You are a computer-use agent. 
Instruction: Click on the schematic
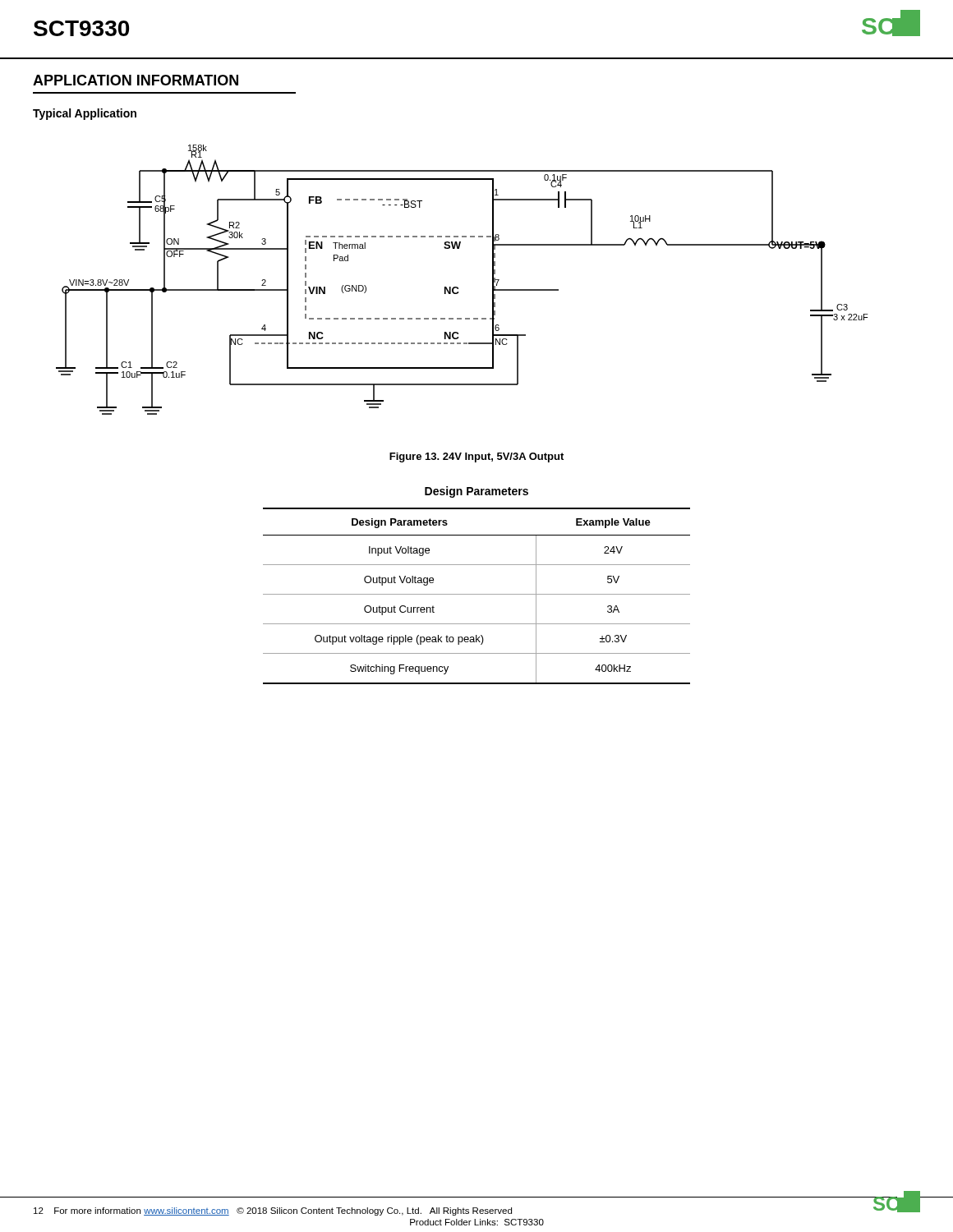click(x=476, y=282)
